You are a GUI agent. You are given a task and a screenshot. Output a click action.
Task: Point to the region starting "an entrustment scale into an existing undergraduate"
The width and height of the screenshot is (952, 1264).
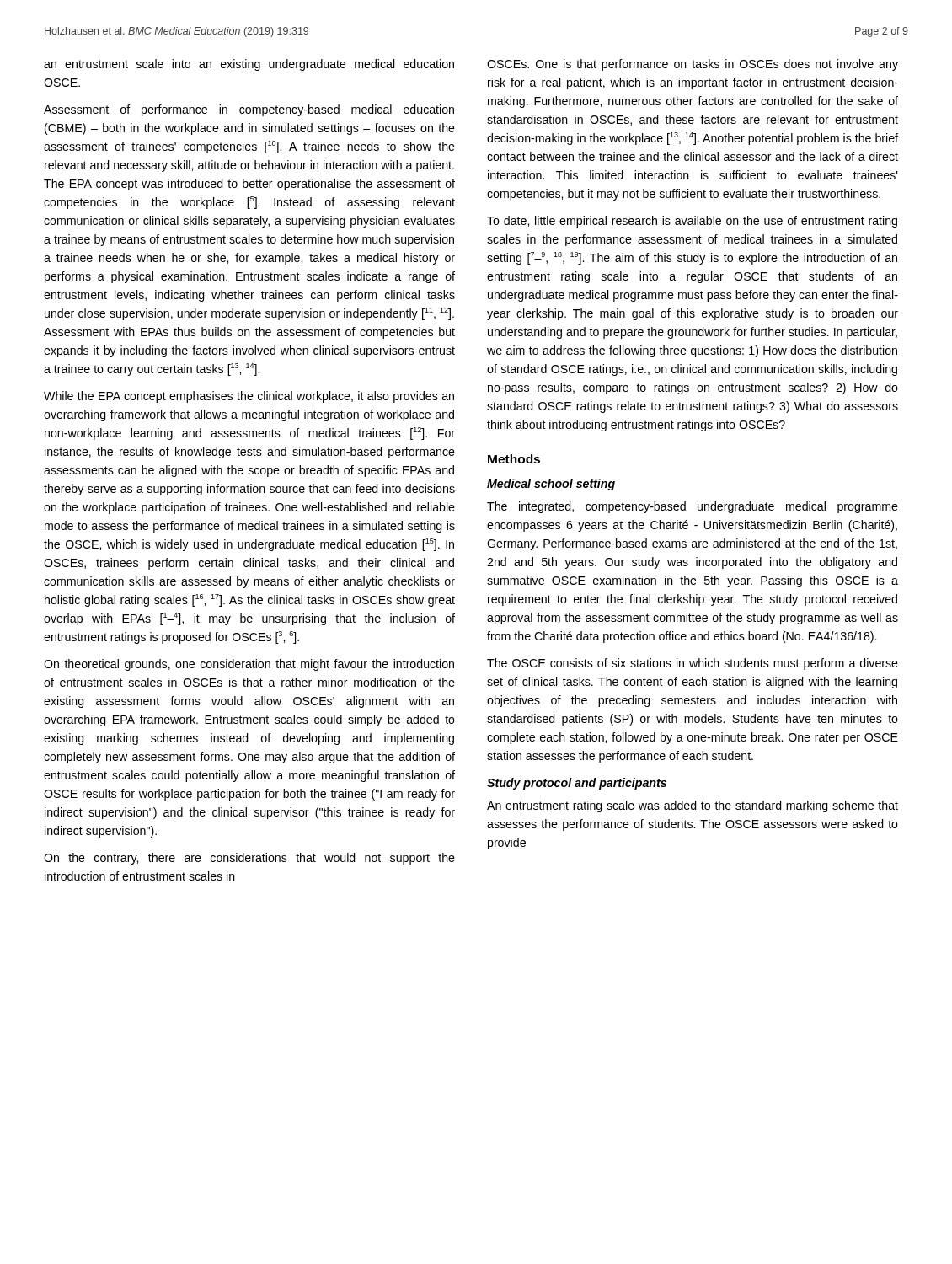[x=249, y=471]
